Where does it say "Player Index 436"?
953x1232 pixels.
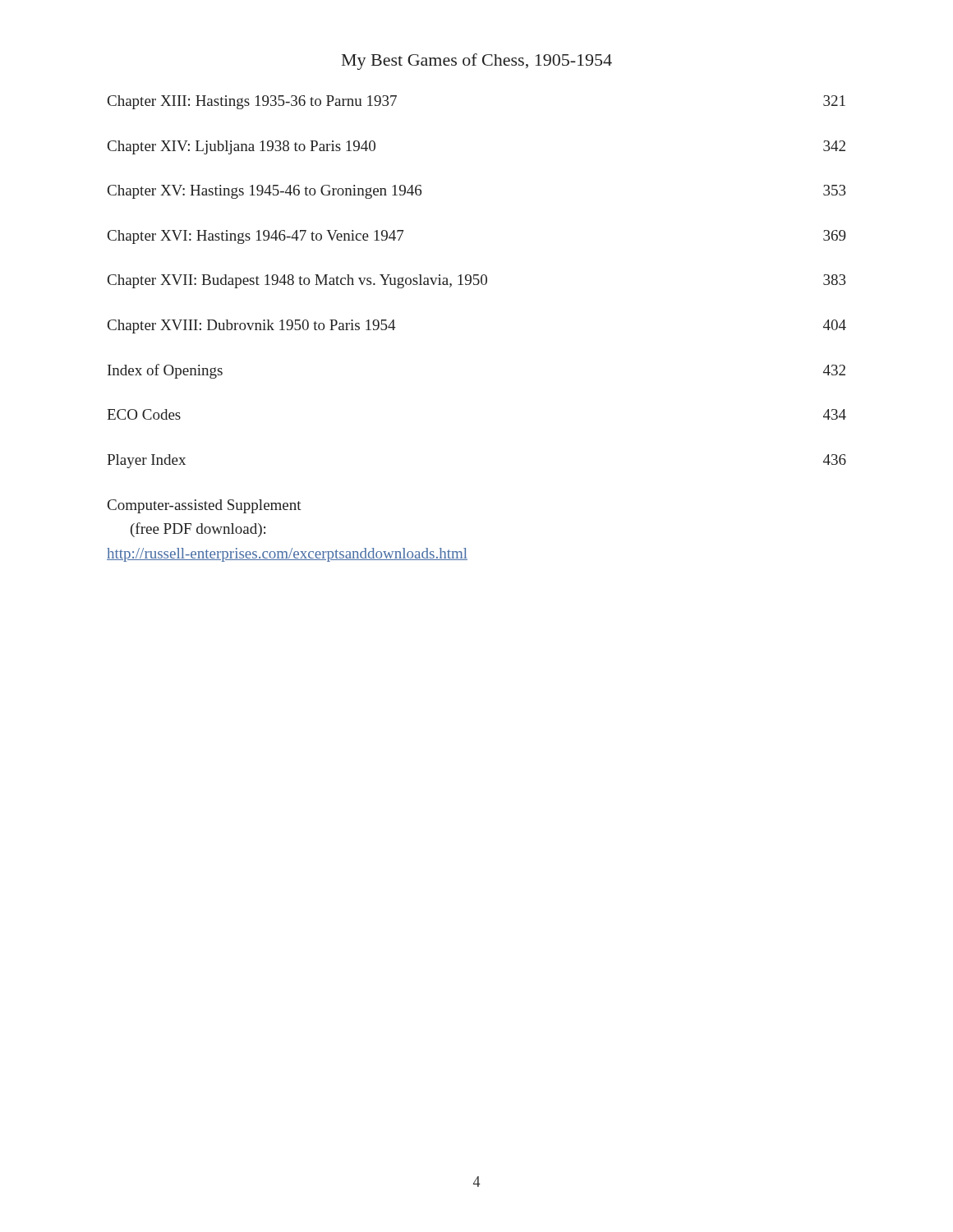point(144,461)
